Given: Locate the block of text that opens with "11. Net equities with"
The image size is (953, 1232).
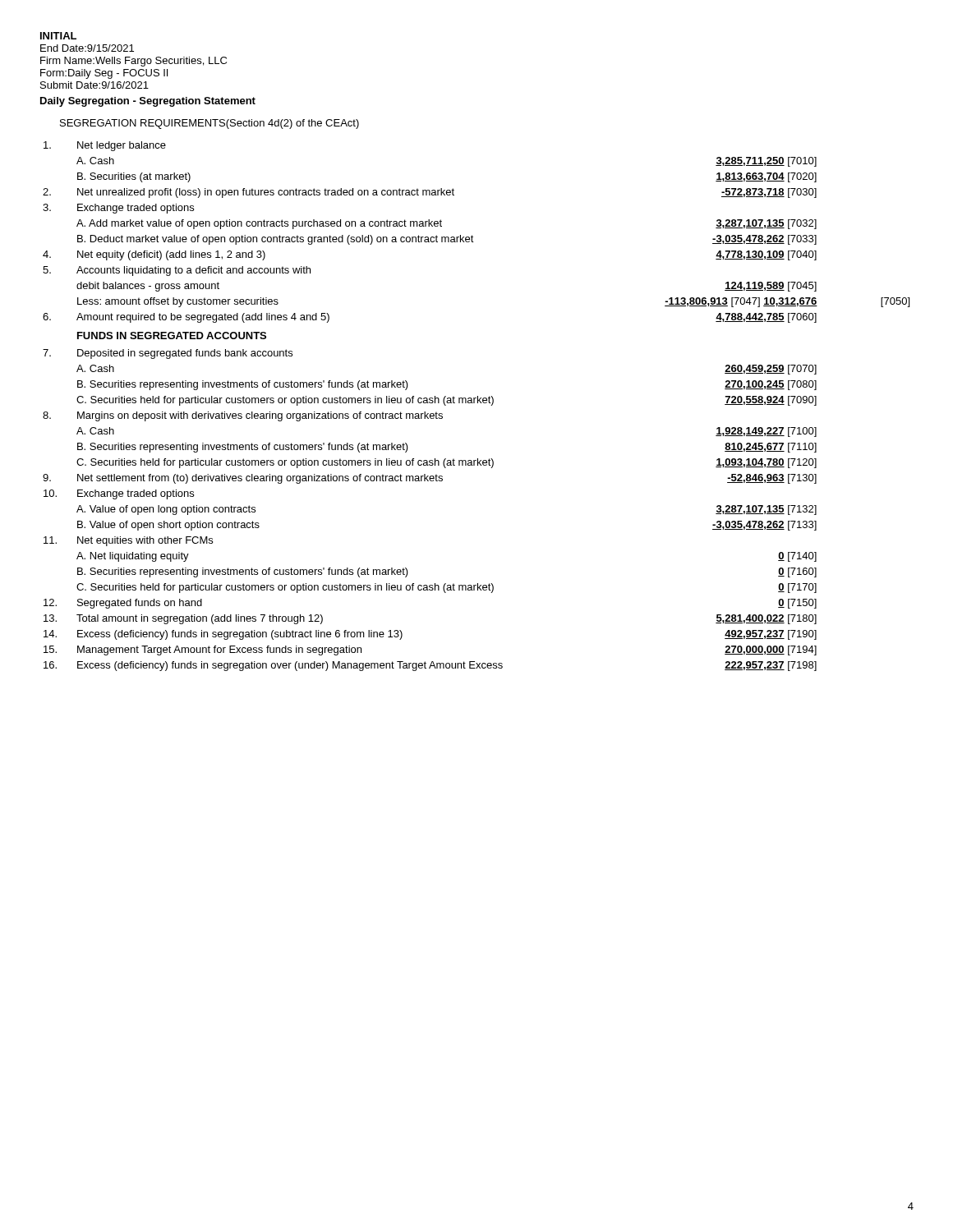Looking at the screenshot, I should click(x=128, y=541).
